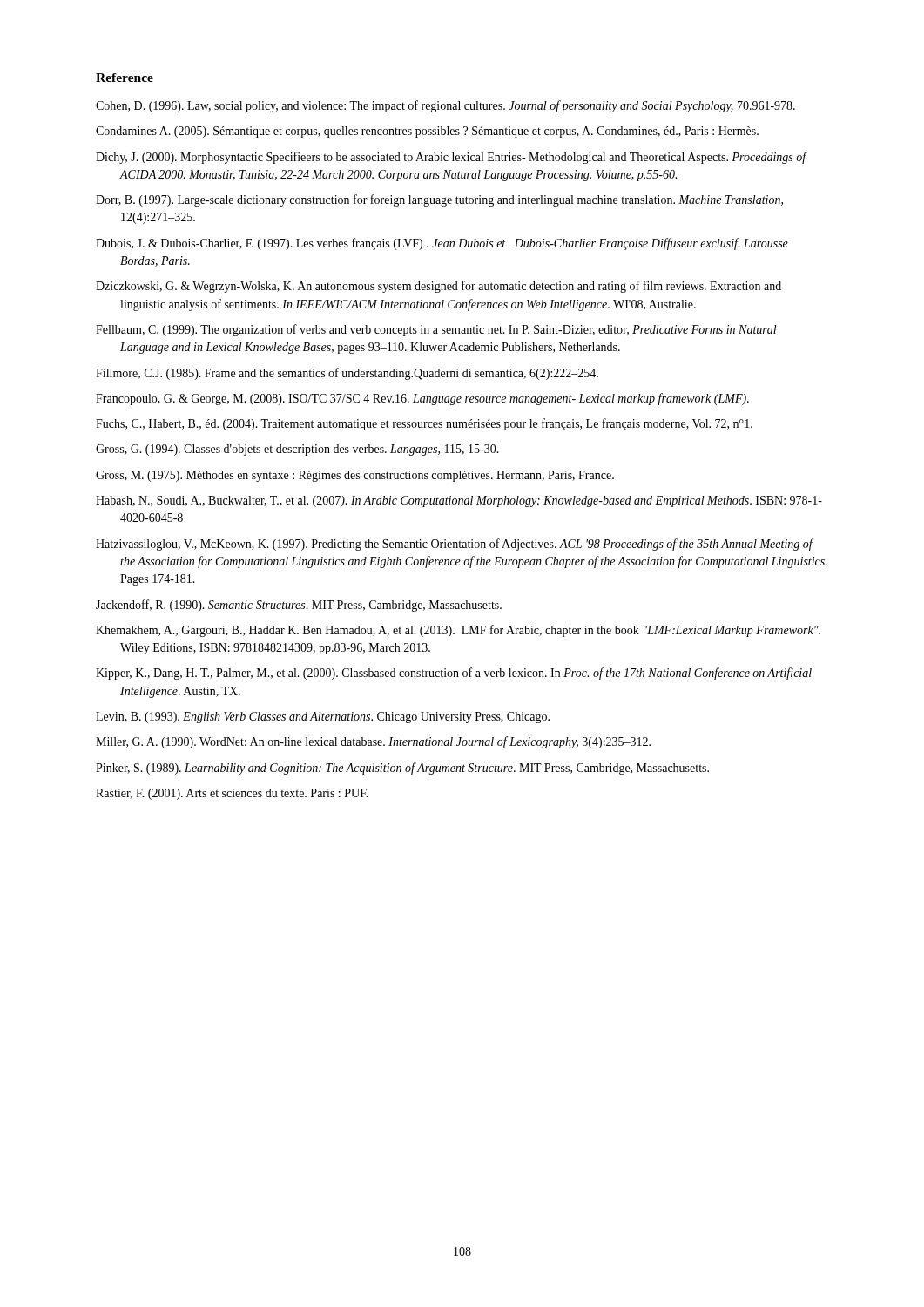Locate the list item containing "Dziczkowski, G. & Wegrzyn-Wolska, K."
This screenshot has width=924, height=1307.
pos(439,295)
